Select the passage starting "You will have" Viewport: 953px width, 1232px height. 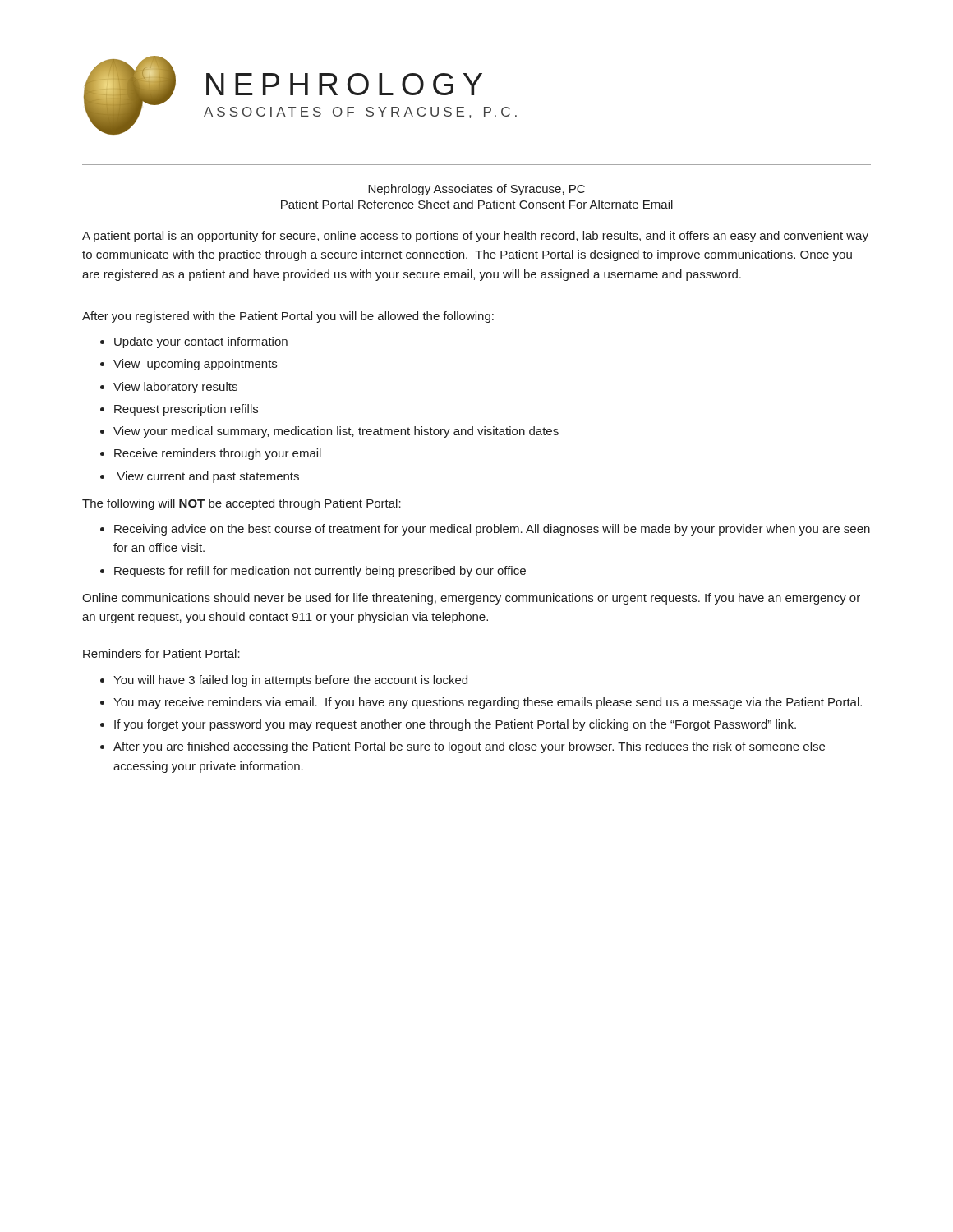(291, 679)
